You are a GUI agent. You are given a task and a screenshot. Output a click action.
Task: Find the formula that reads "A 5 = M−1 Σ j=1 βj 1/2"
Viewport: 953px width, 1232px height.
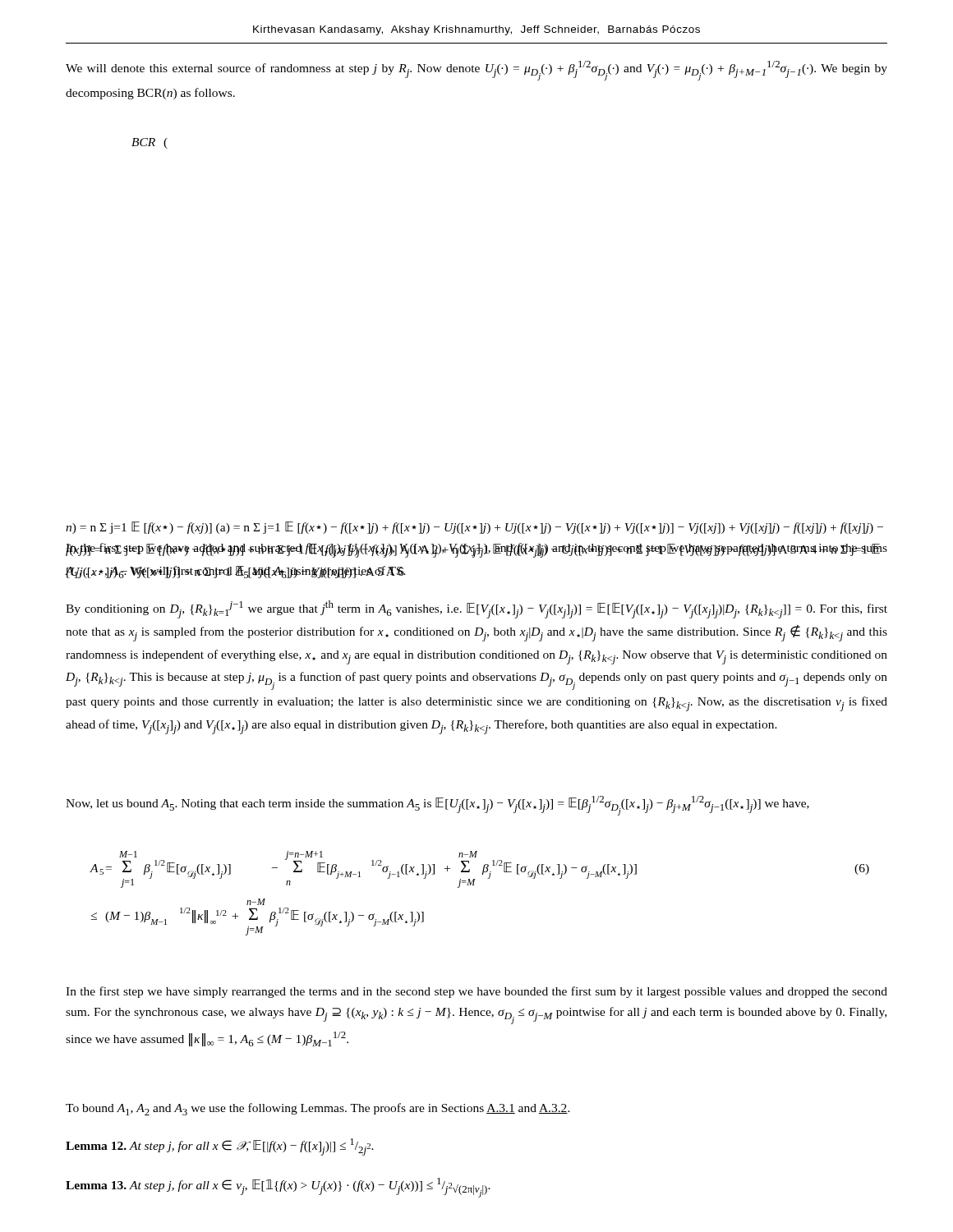[479, 869]
